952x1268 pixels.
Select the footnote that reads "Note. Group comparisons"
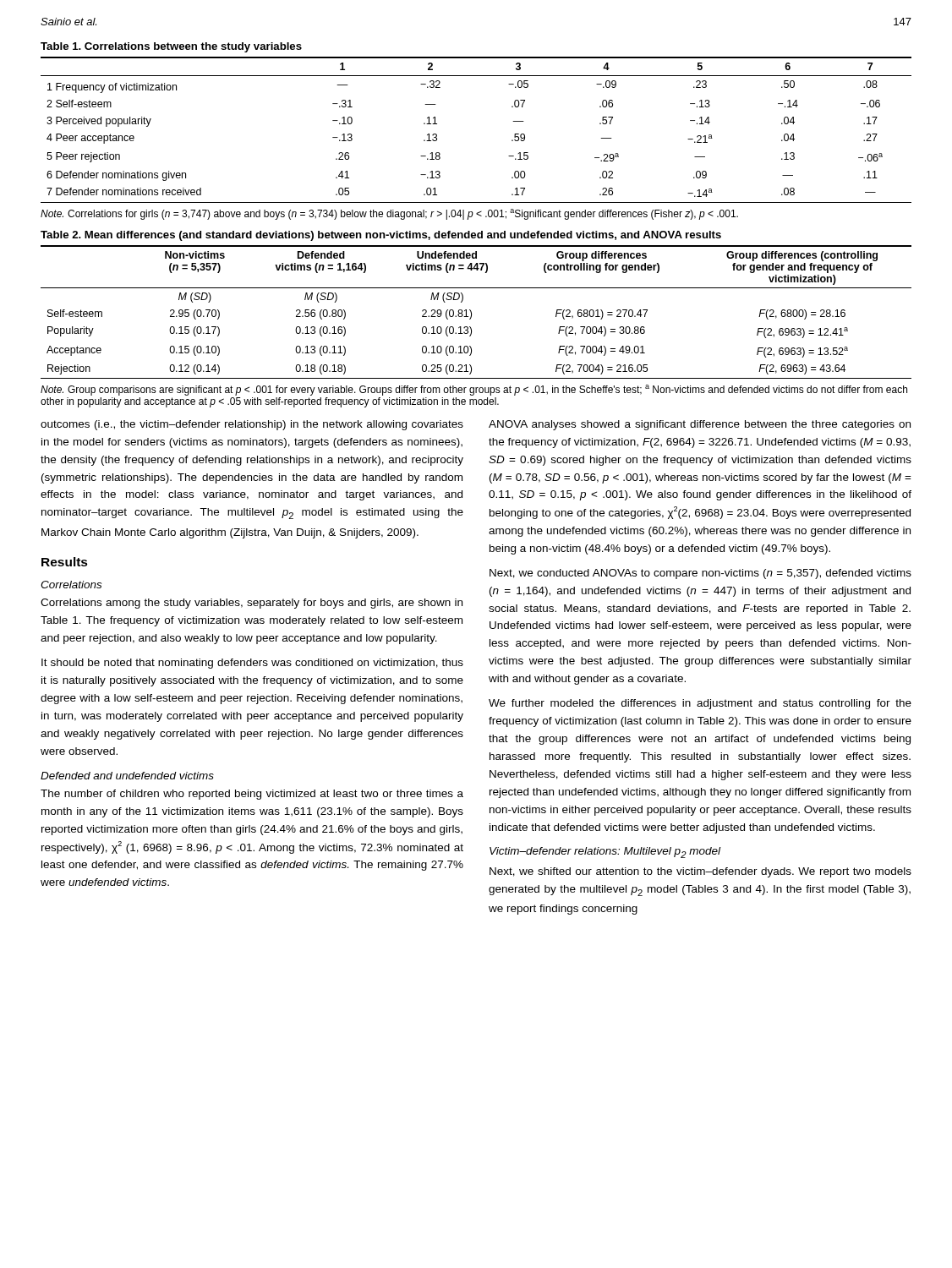[474, 395]
